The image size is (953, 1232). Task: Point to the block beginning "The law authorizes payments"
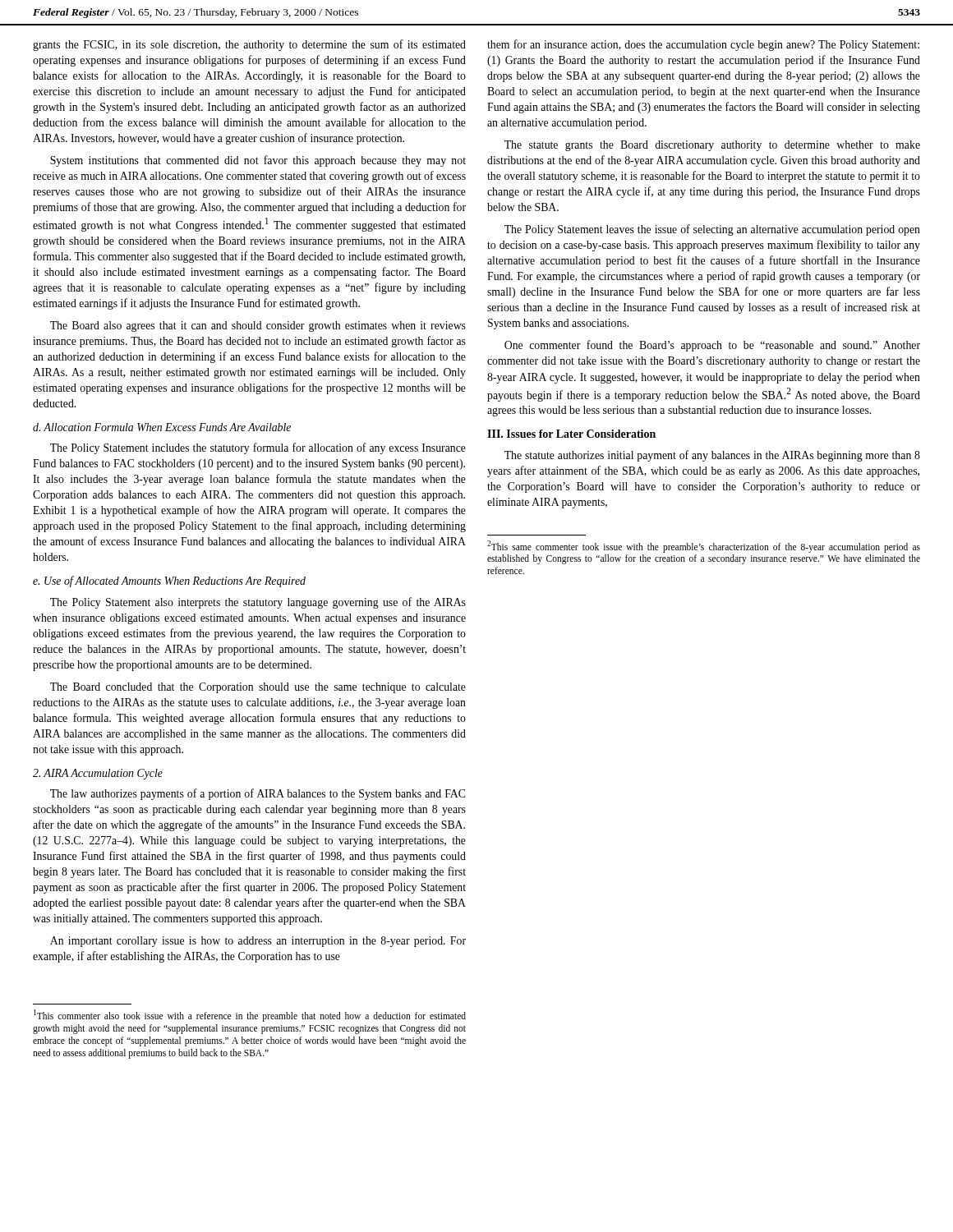[x=249, y=856]
